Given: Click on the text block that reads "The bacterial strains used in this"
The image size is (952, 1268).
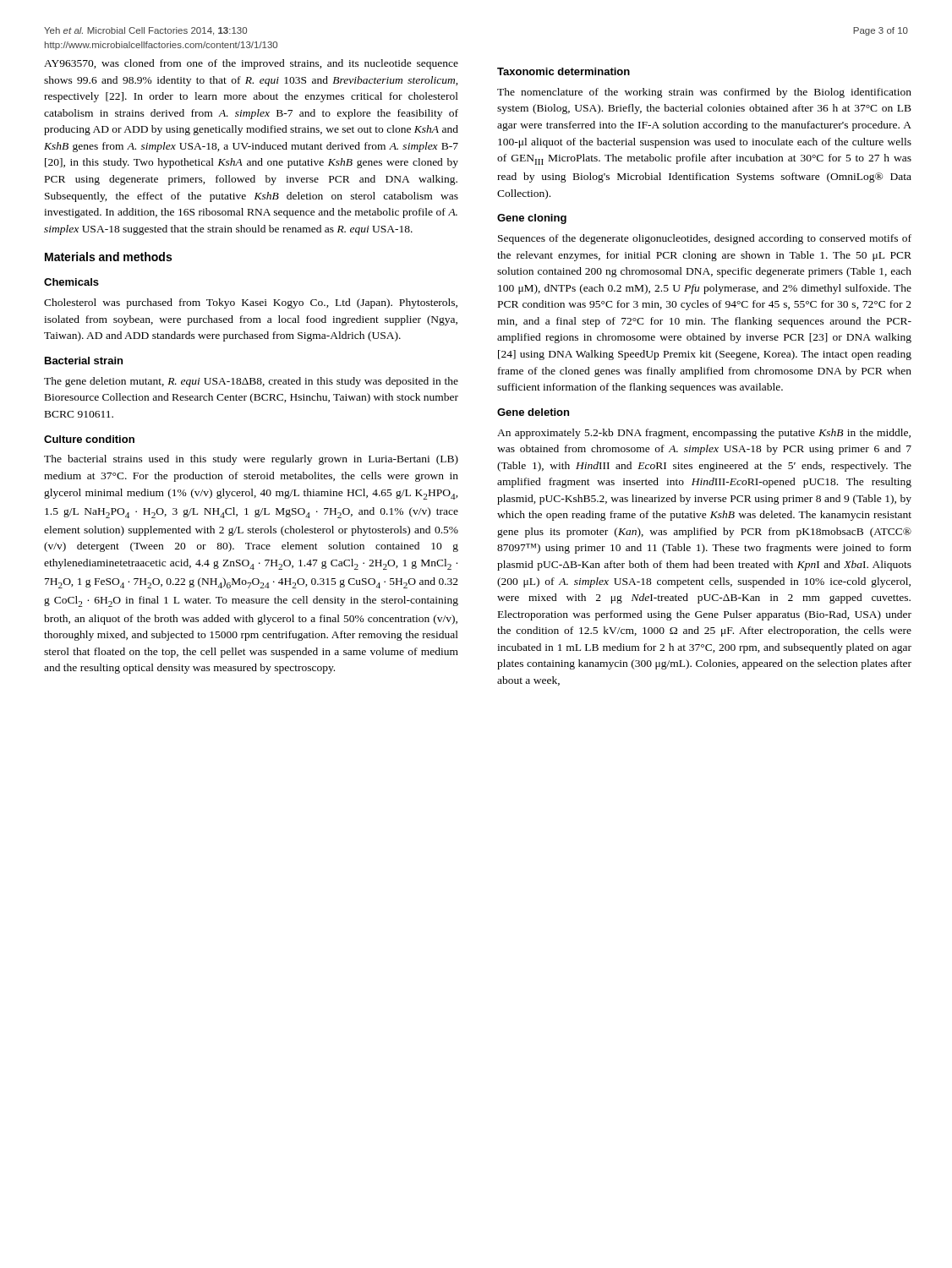Looking at the screenshot, I should pos(251,564).
